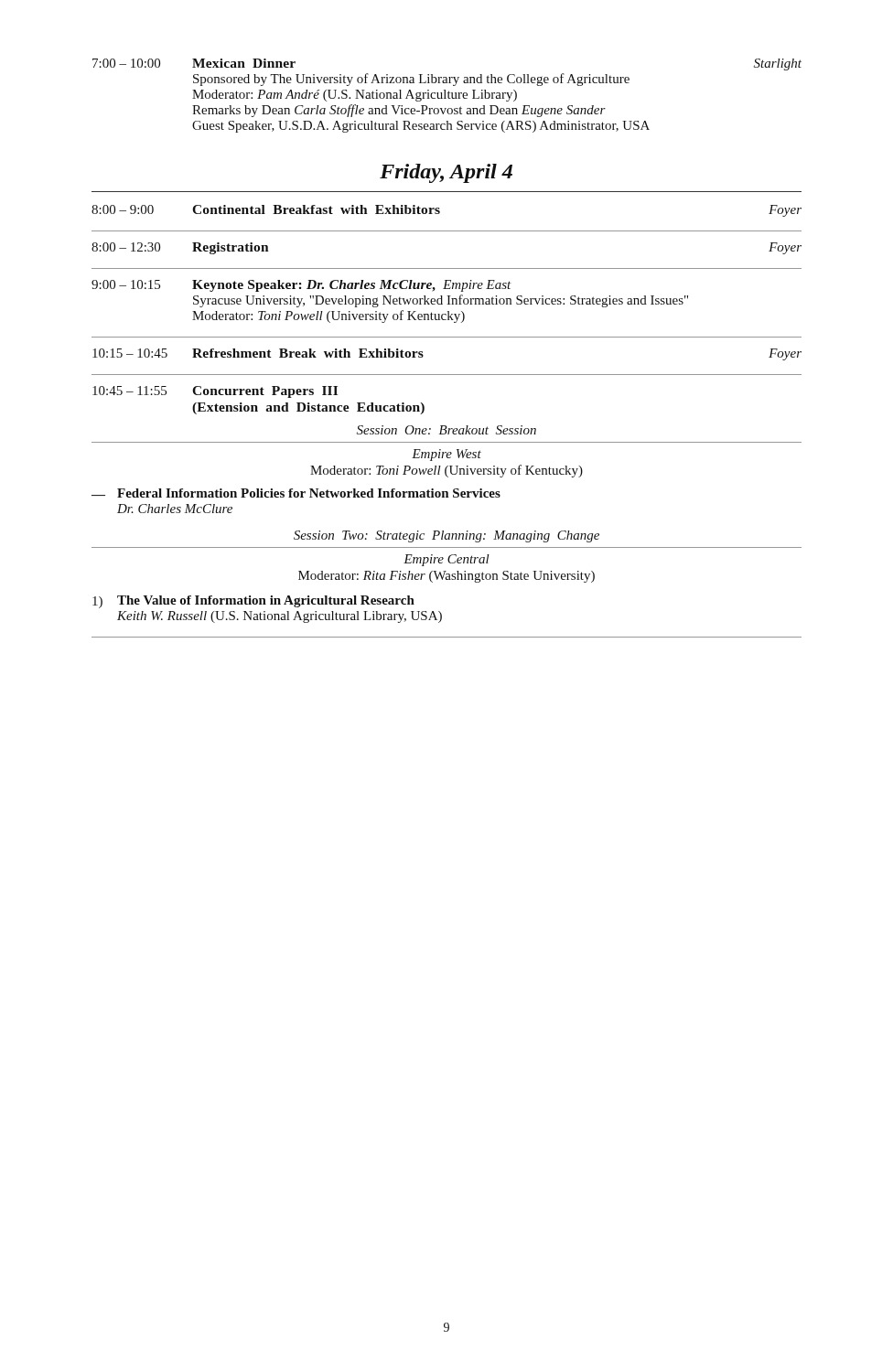The height and width of the screenshot is (1372, 893).
Task: Locate the element starting "9:00 – 10:15 Keynote Speaker: Dr."
Action: point(446,300)
